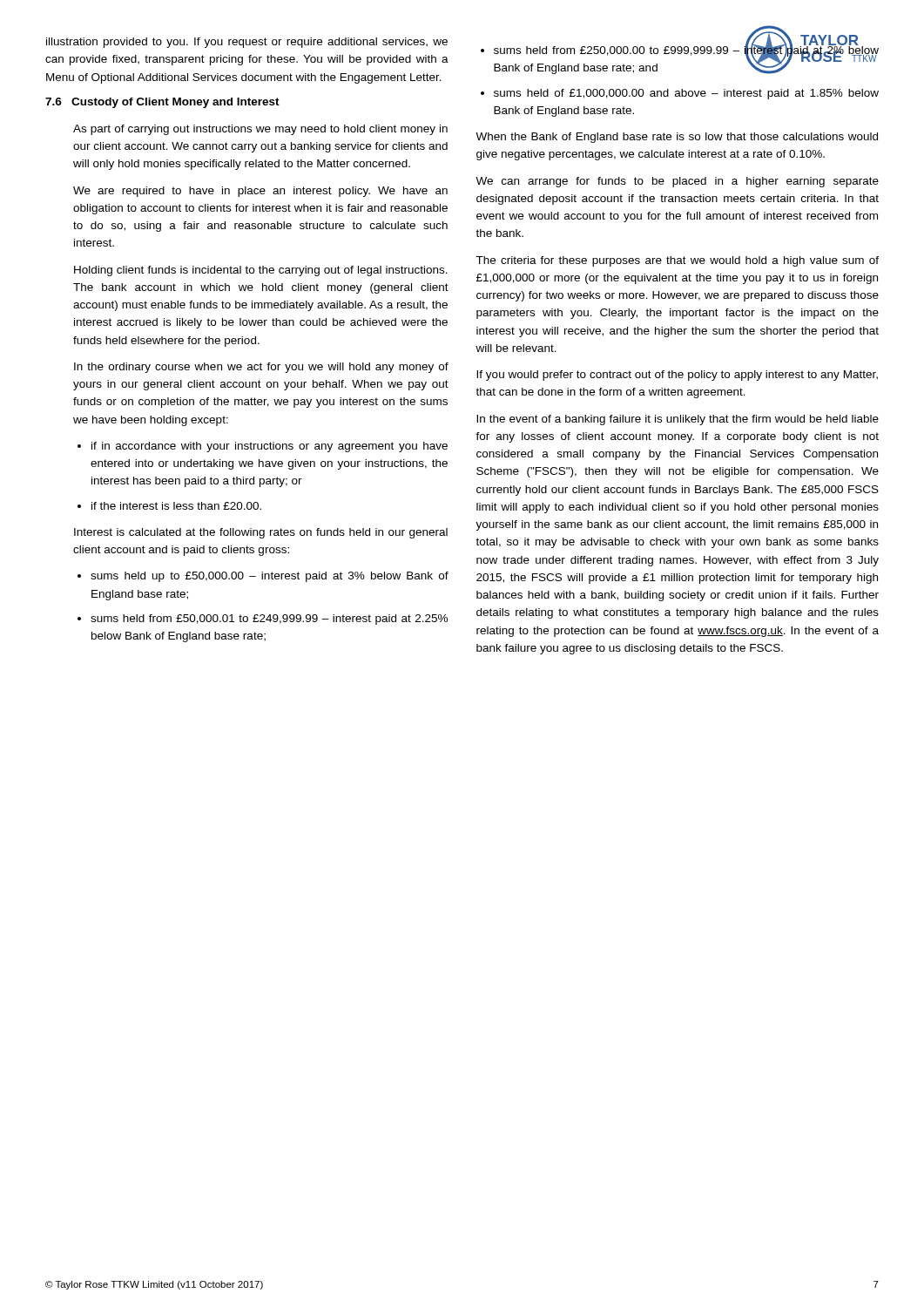Click on the passage starting "As part of"
Viewport: 924px width, 1307px height.
(261, 382)
